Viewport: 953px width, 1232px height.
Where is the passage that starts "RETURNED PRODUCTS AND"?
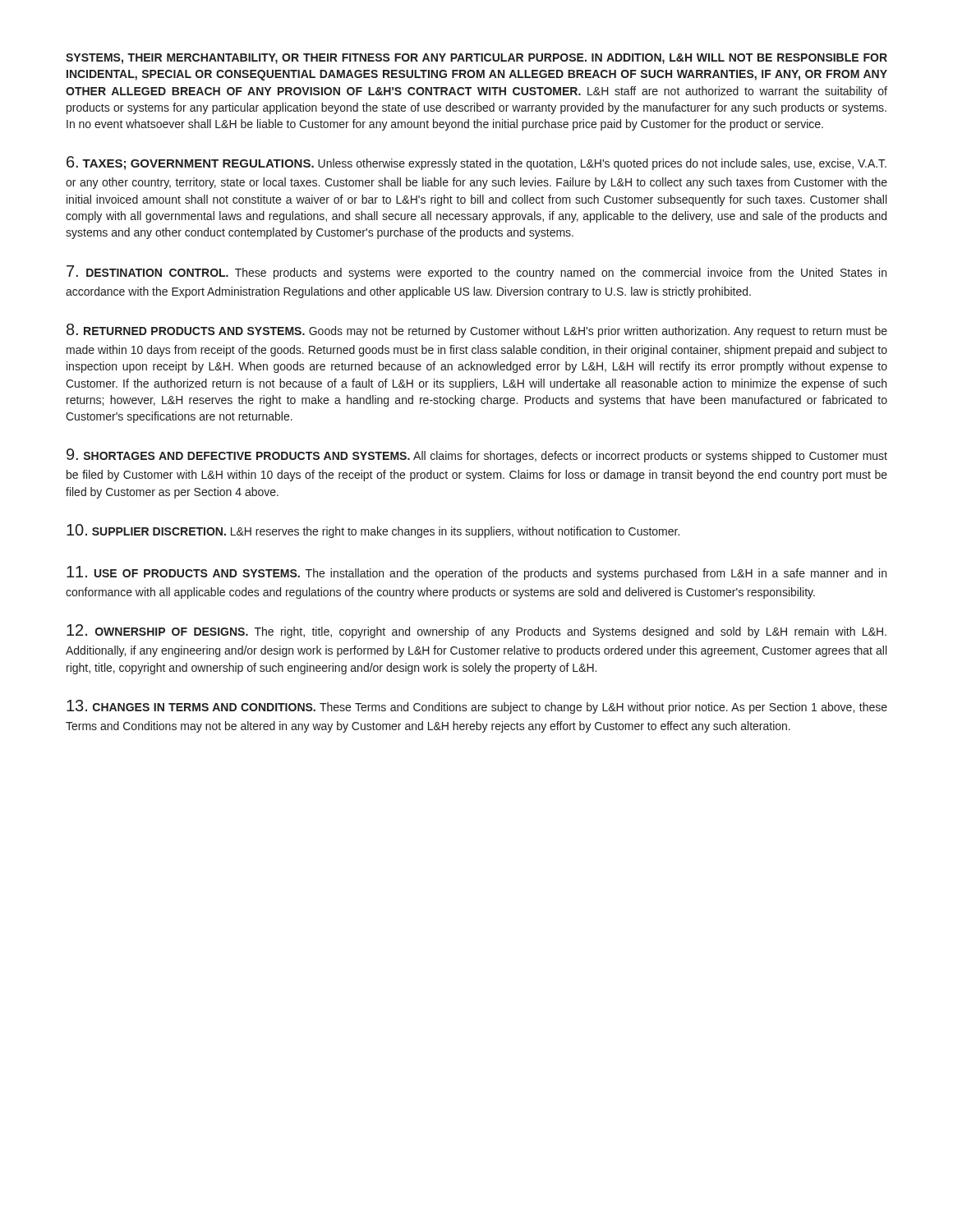[x=476, y=371]
